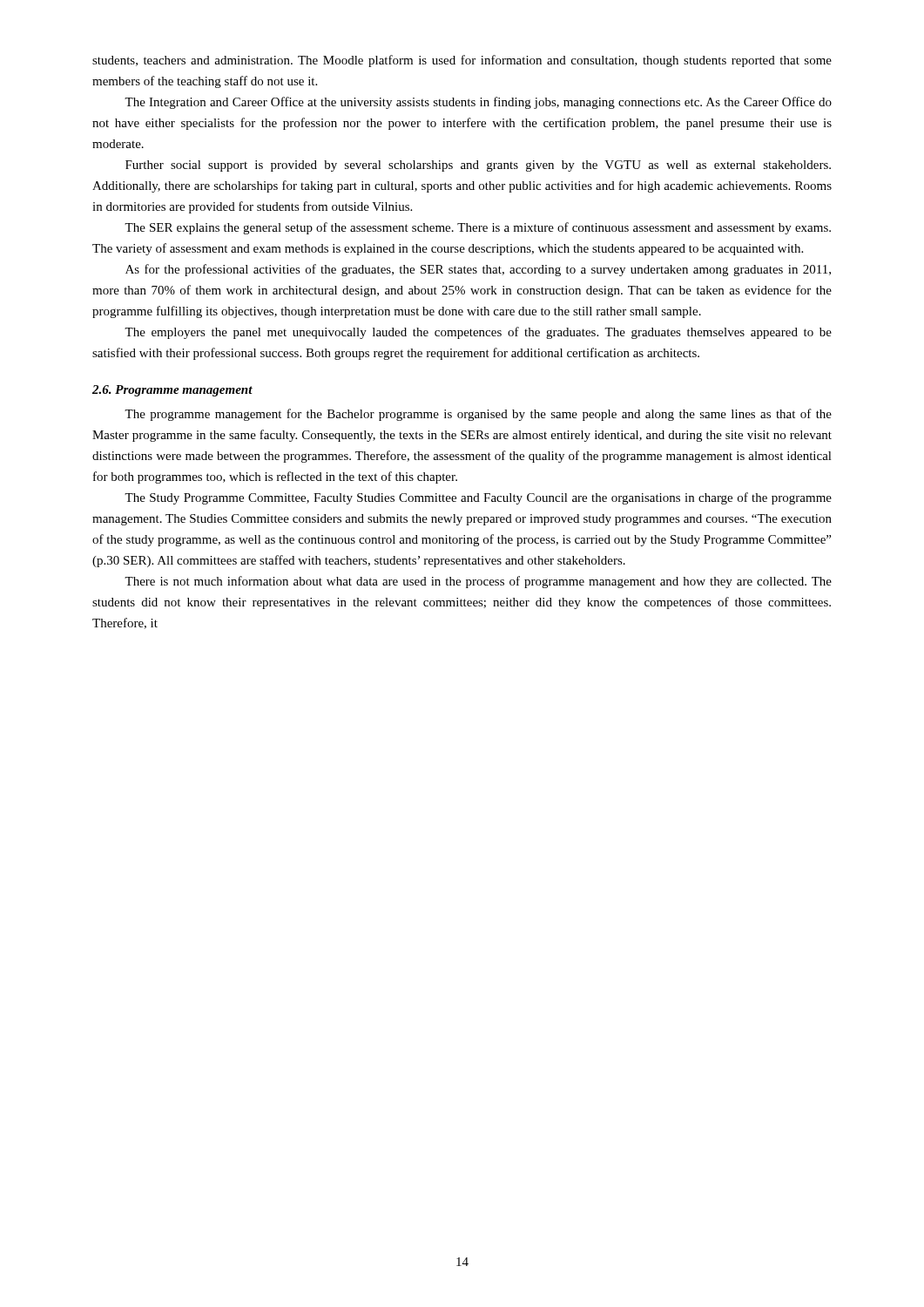Navigate to the element starting "The employers the panel"
924x1307 pixels.
pyautogui.click(x=462, y=342)
